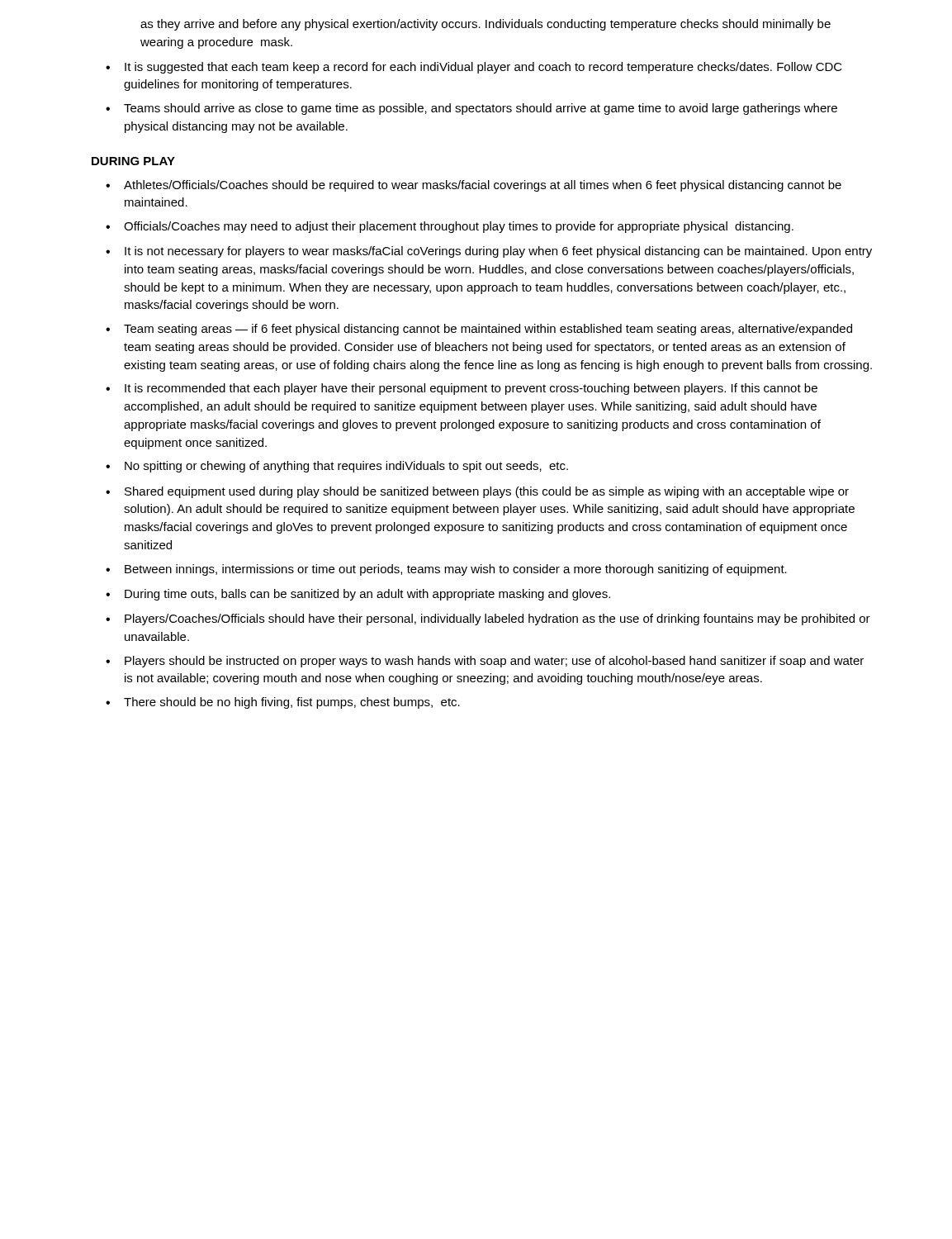
Task: Click the passage that begins "• Players/Coaches/Officials should"
Action: [490, 628]
